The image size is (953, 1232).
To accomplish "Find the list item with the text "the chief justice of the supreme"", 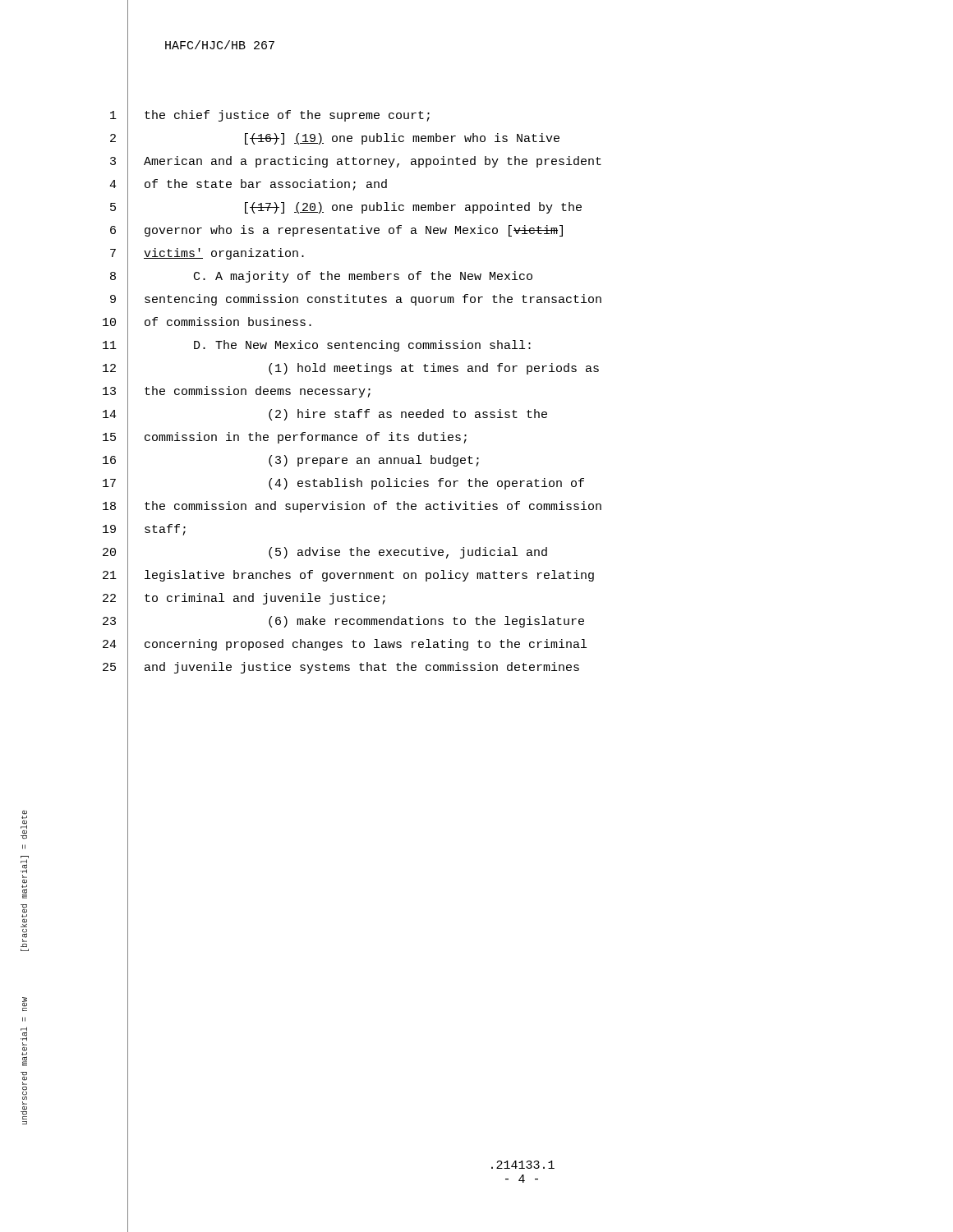I will pos(288,116).
